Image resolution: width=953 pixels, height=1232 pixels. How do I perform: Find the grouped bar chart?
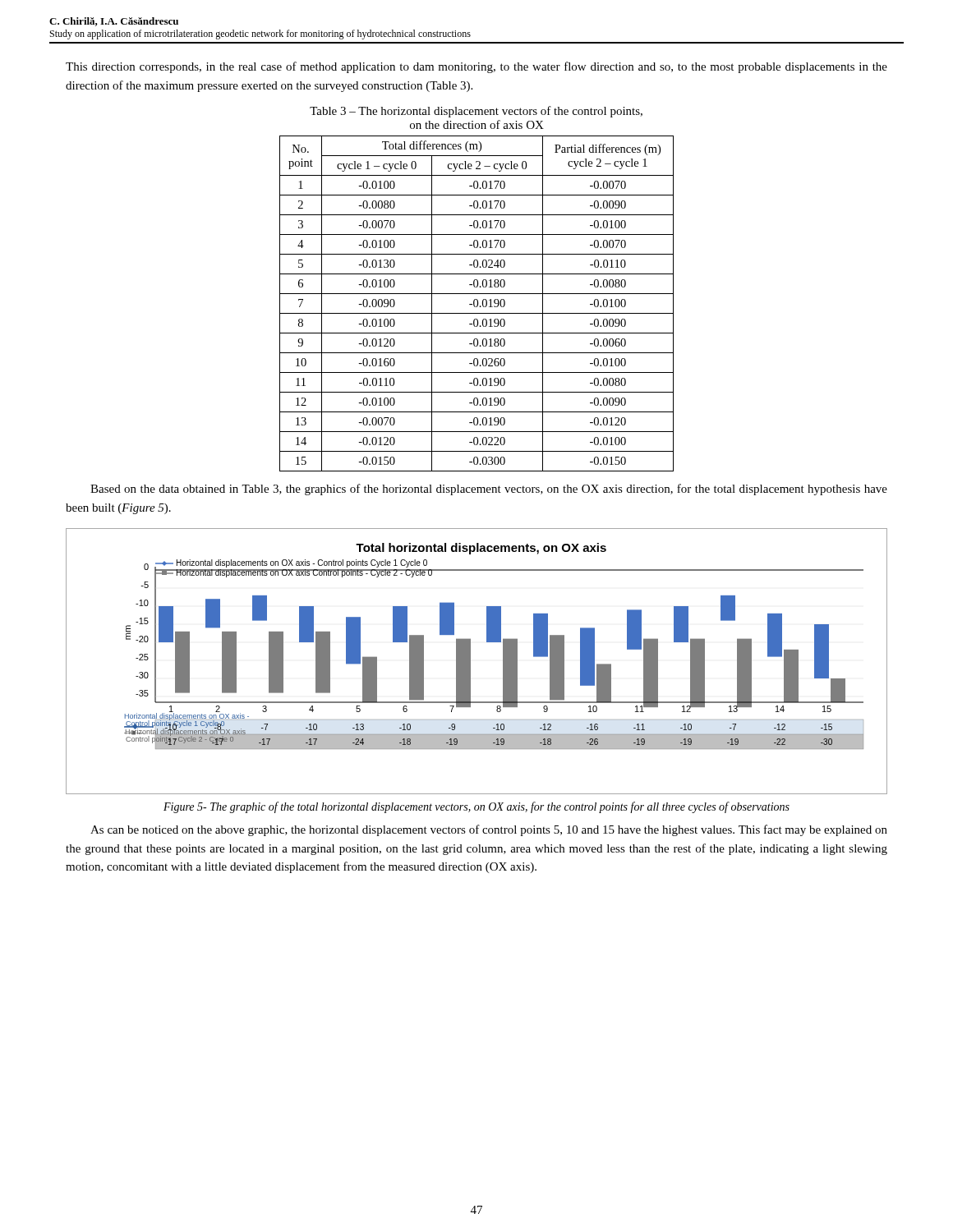(476, 661)
